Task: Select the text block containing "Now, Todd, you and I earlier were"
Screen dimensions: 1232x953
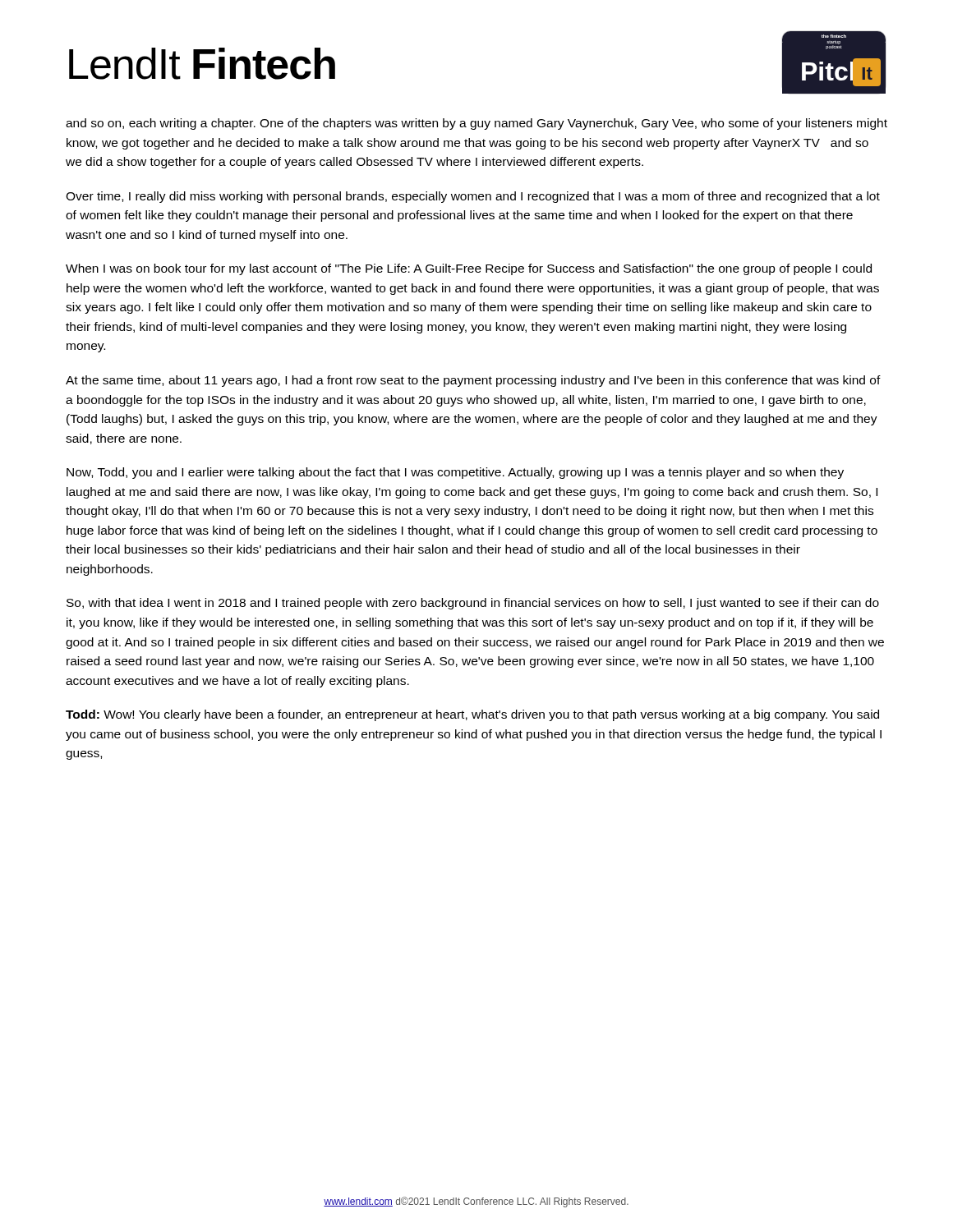Action: (x=472, y=520)
